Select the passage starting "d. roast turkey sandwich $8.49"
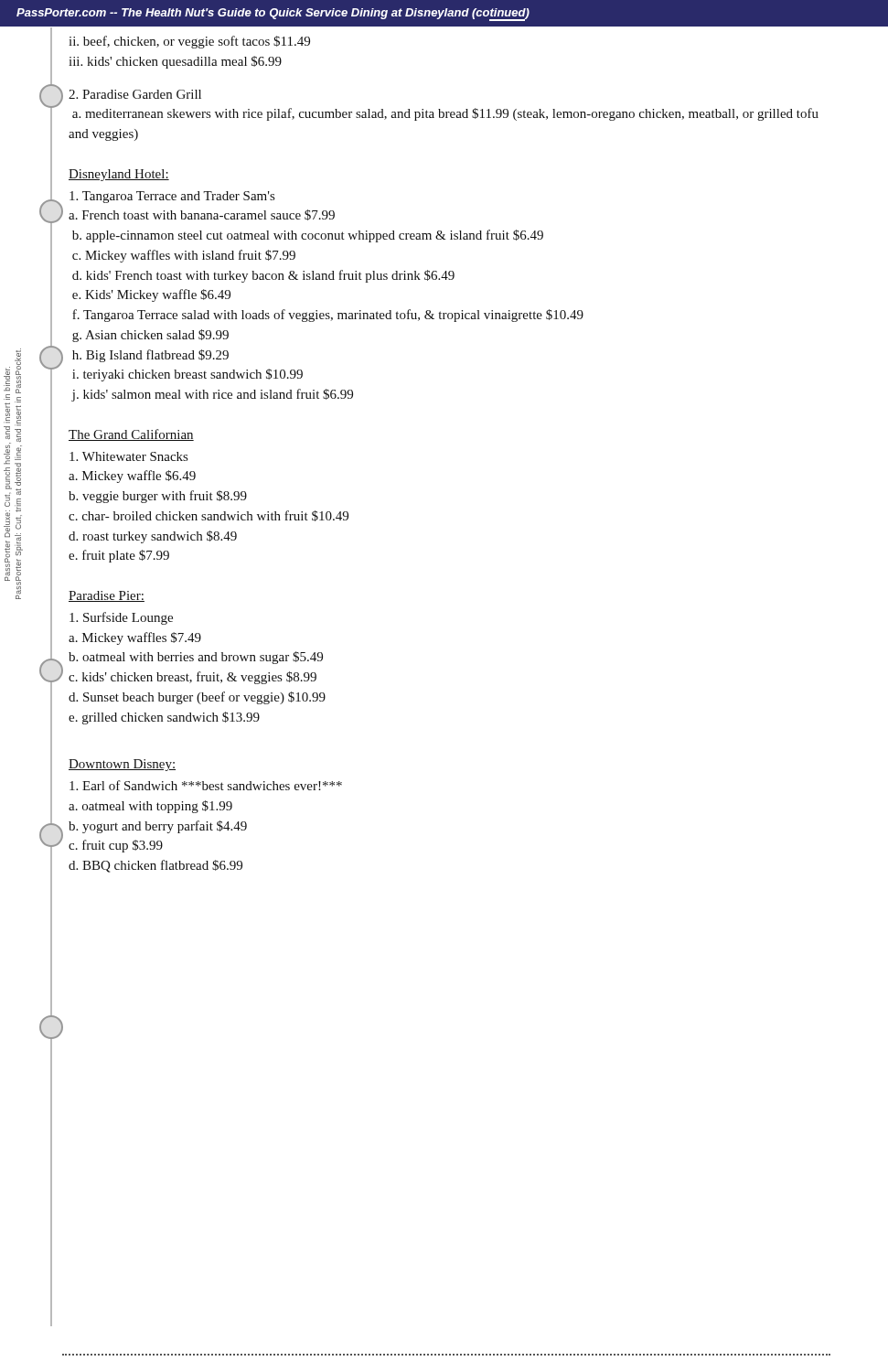Viewport: 888px width, 1372px height. click(153, 536)
